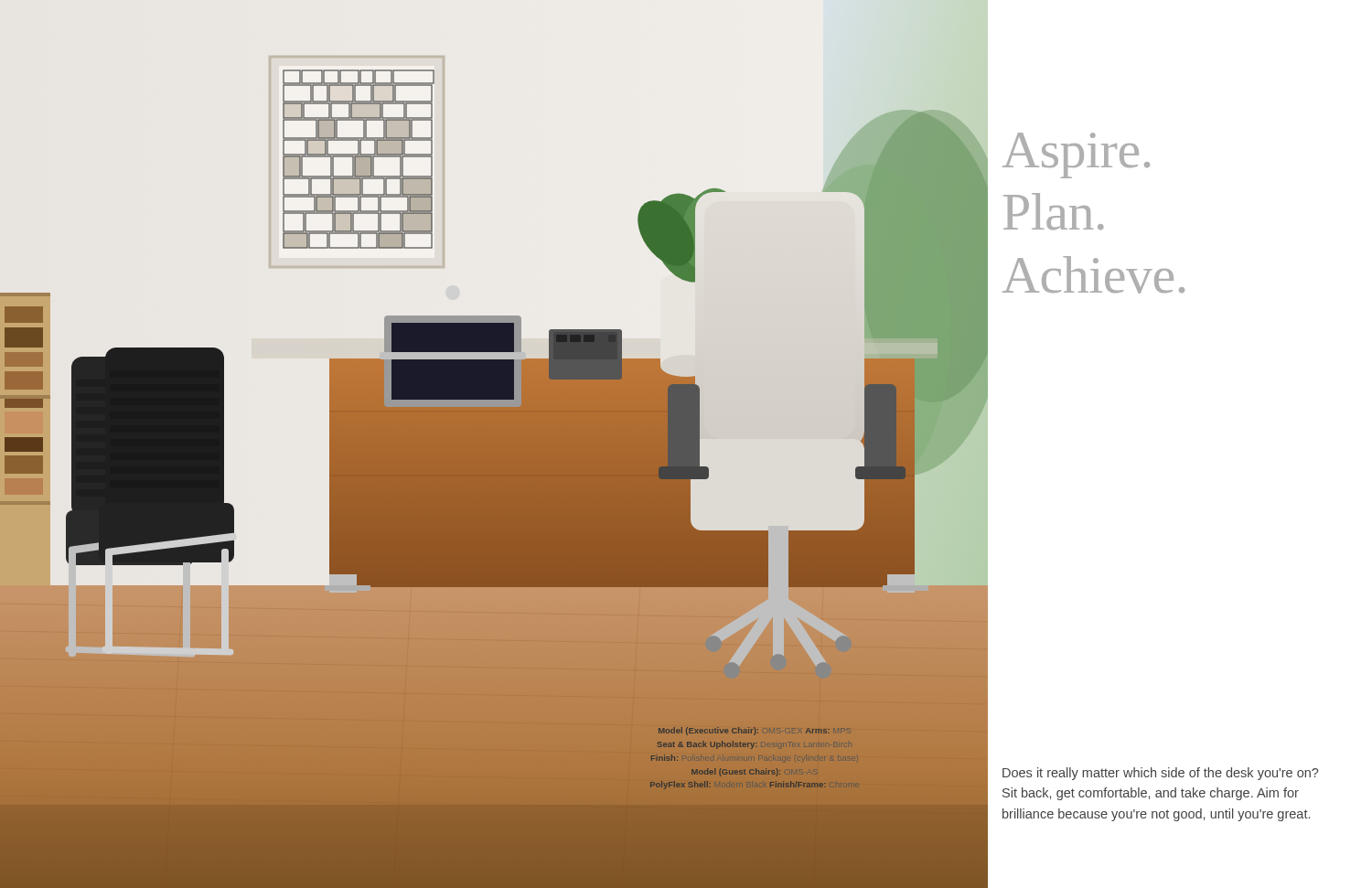1372x888 pixels.
Task: Click on the photo
Action: (494, 444)
